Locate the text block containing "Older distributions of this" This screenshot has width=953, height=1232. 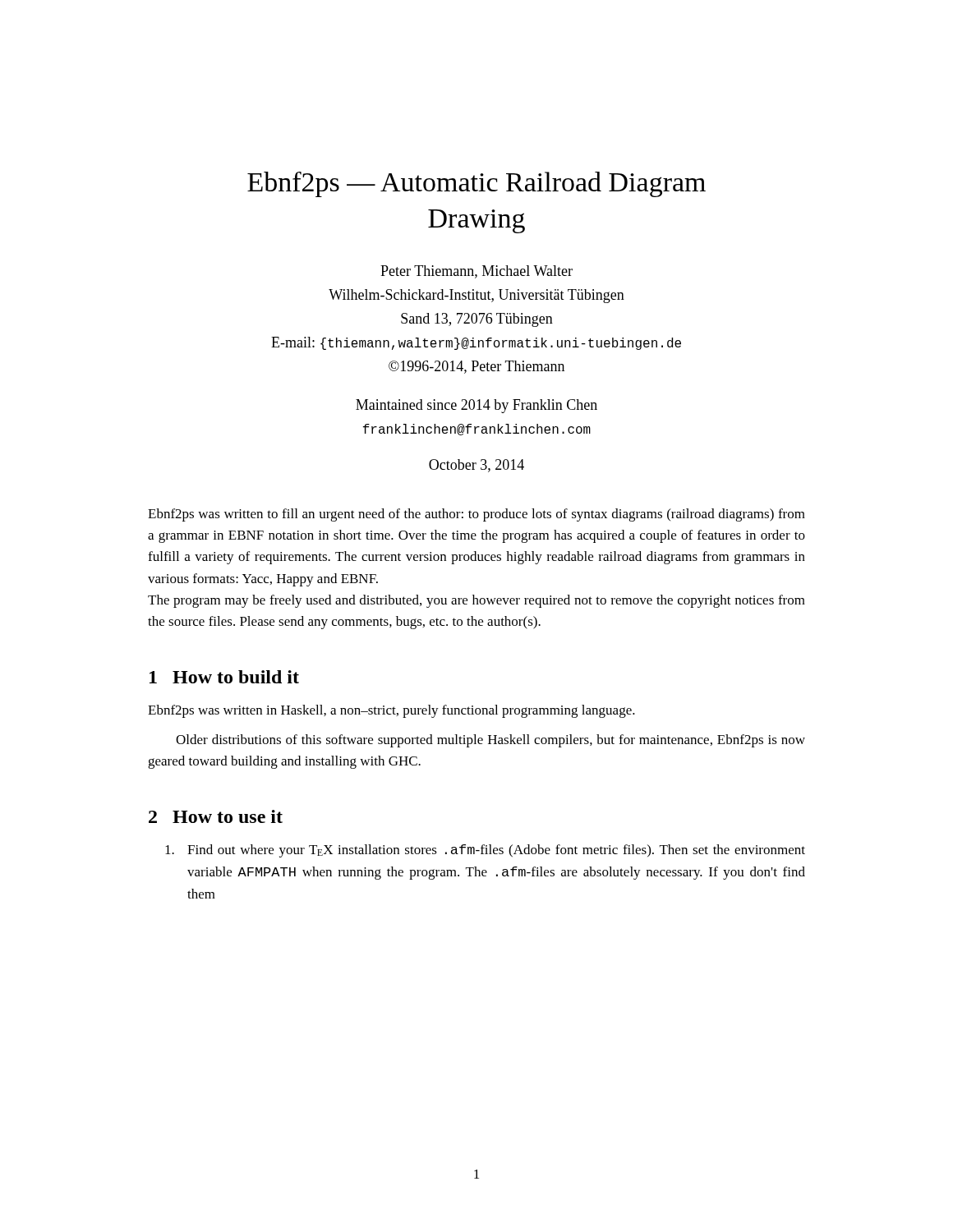476,750
